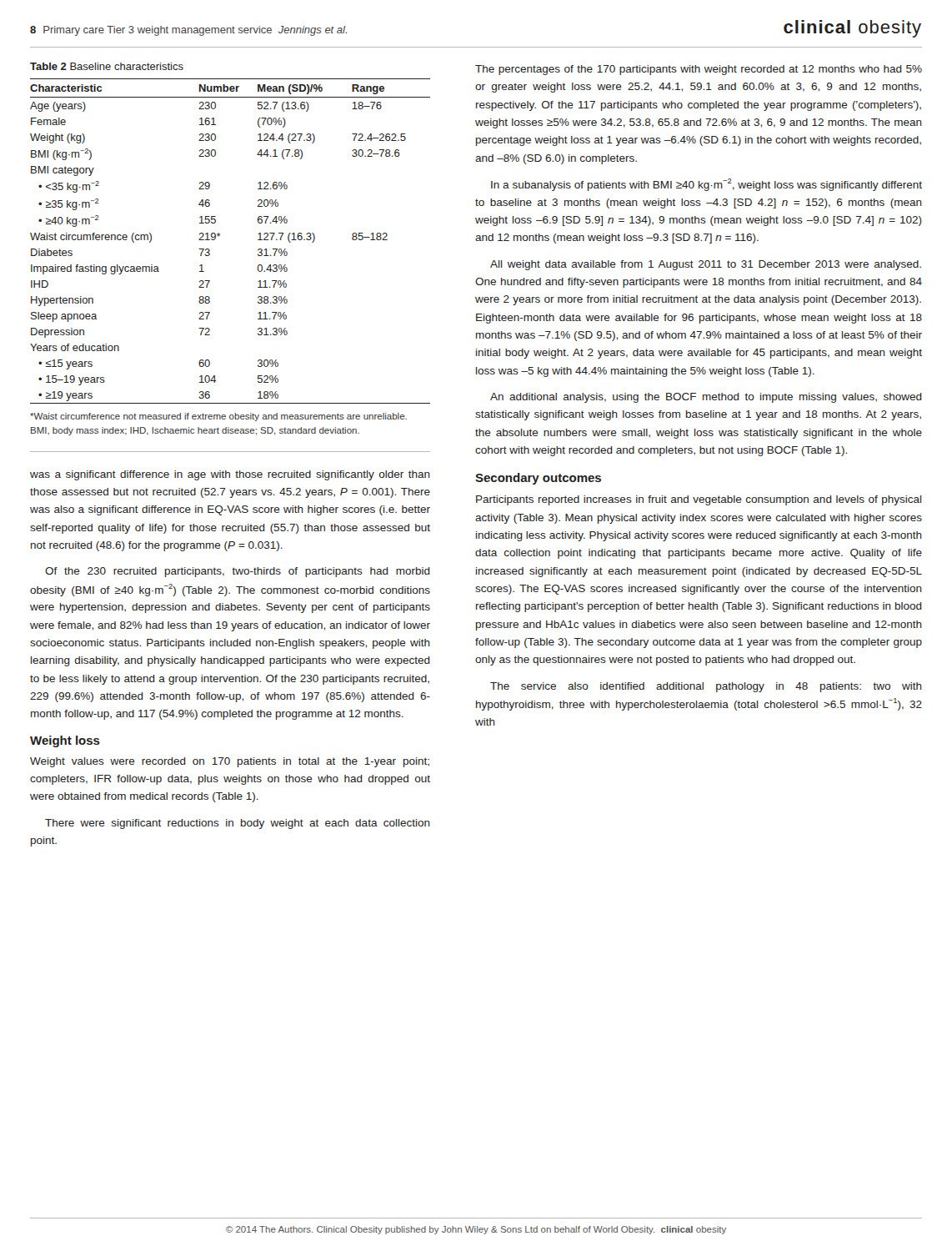
Task: Find the table that mentions "Waist circumference (cm)"
Action: click(x=230, y=241)
